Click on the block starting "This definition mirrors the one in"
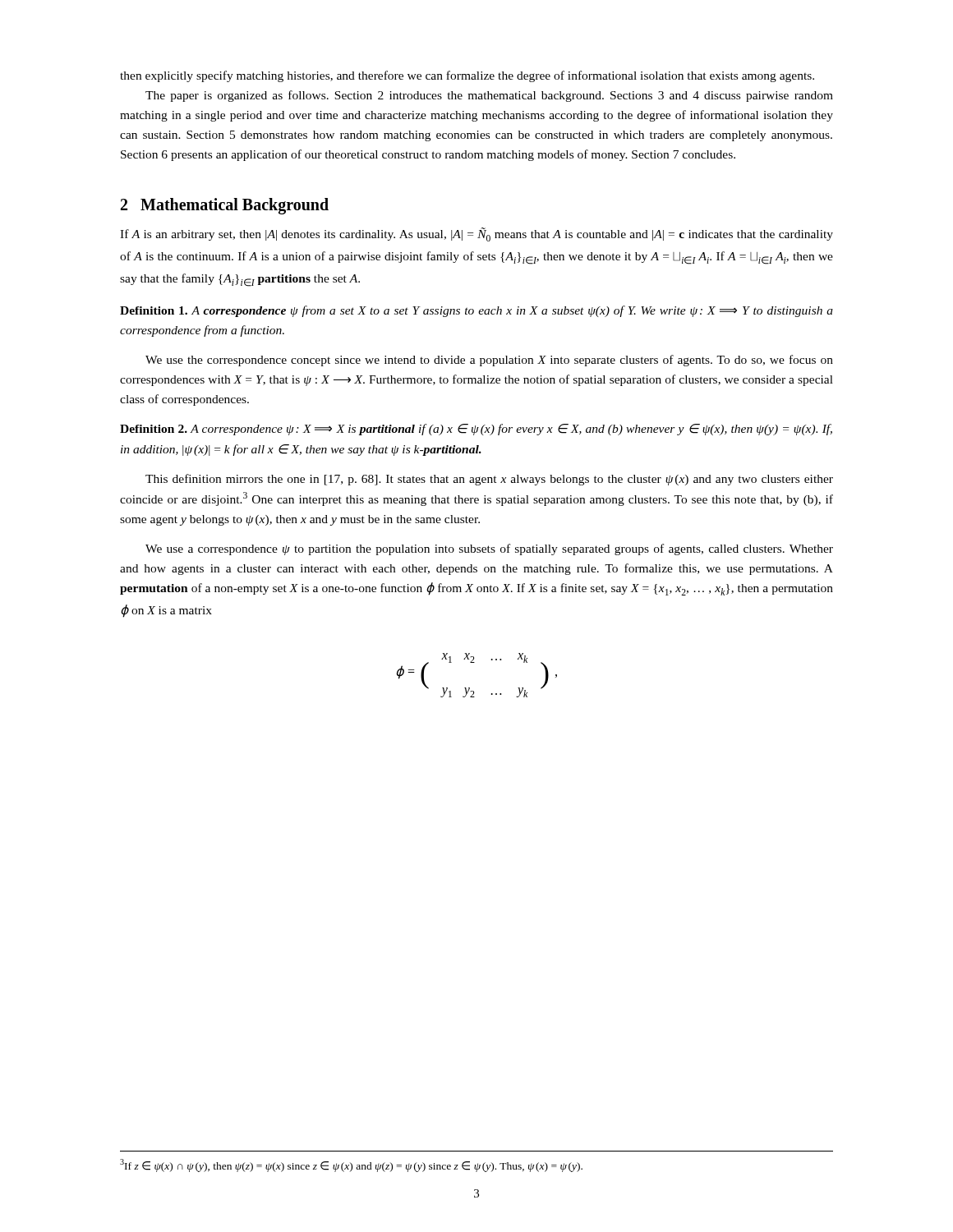 (x=476, y=499)
